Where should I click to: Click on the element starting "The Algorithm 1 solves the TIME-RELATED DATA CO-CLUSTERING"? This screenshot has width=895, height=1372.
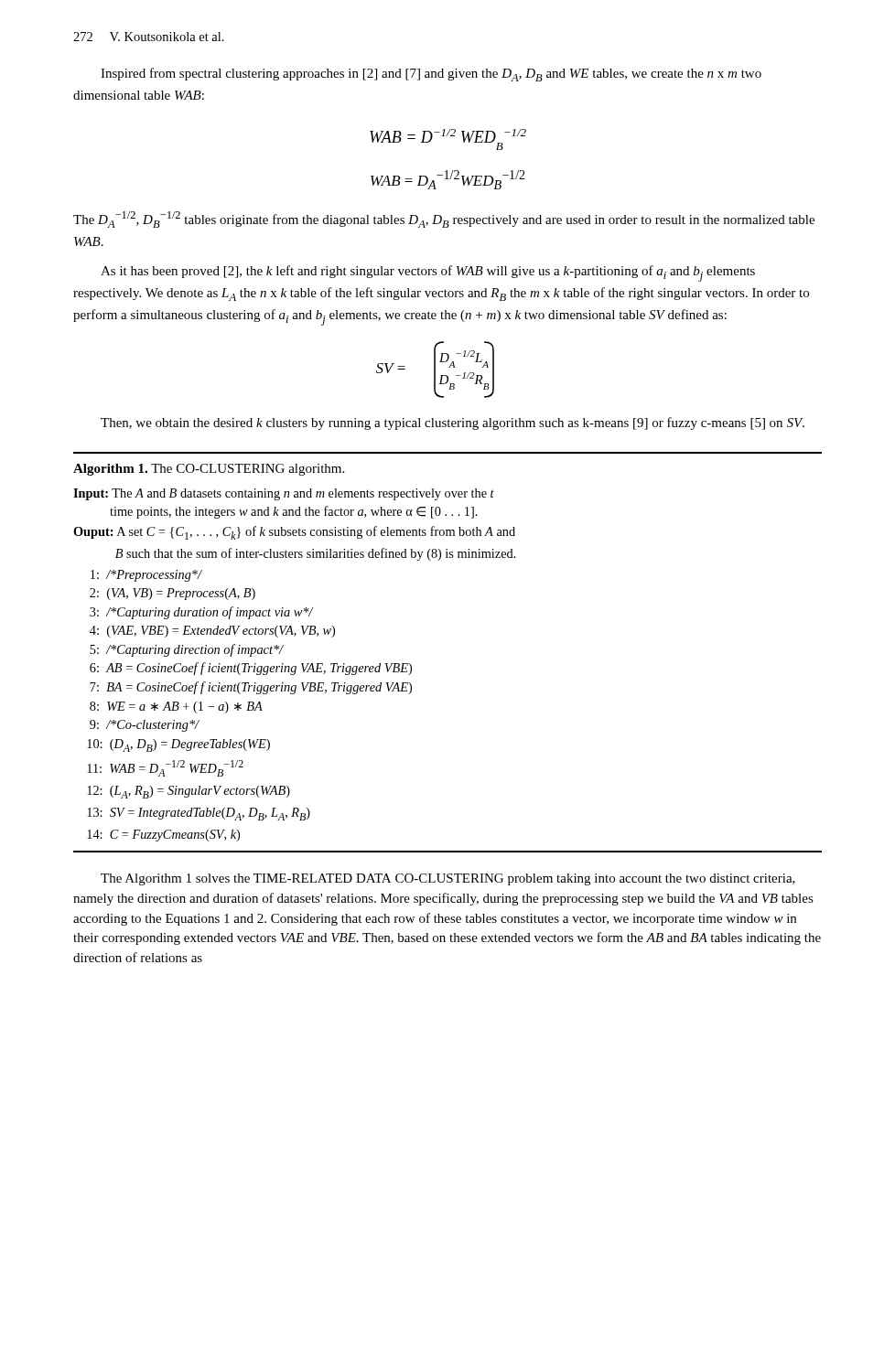click(x=448, y=919)
